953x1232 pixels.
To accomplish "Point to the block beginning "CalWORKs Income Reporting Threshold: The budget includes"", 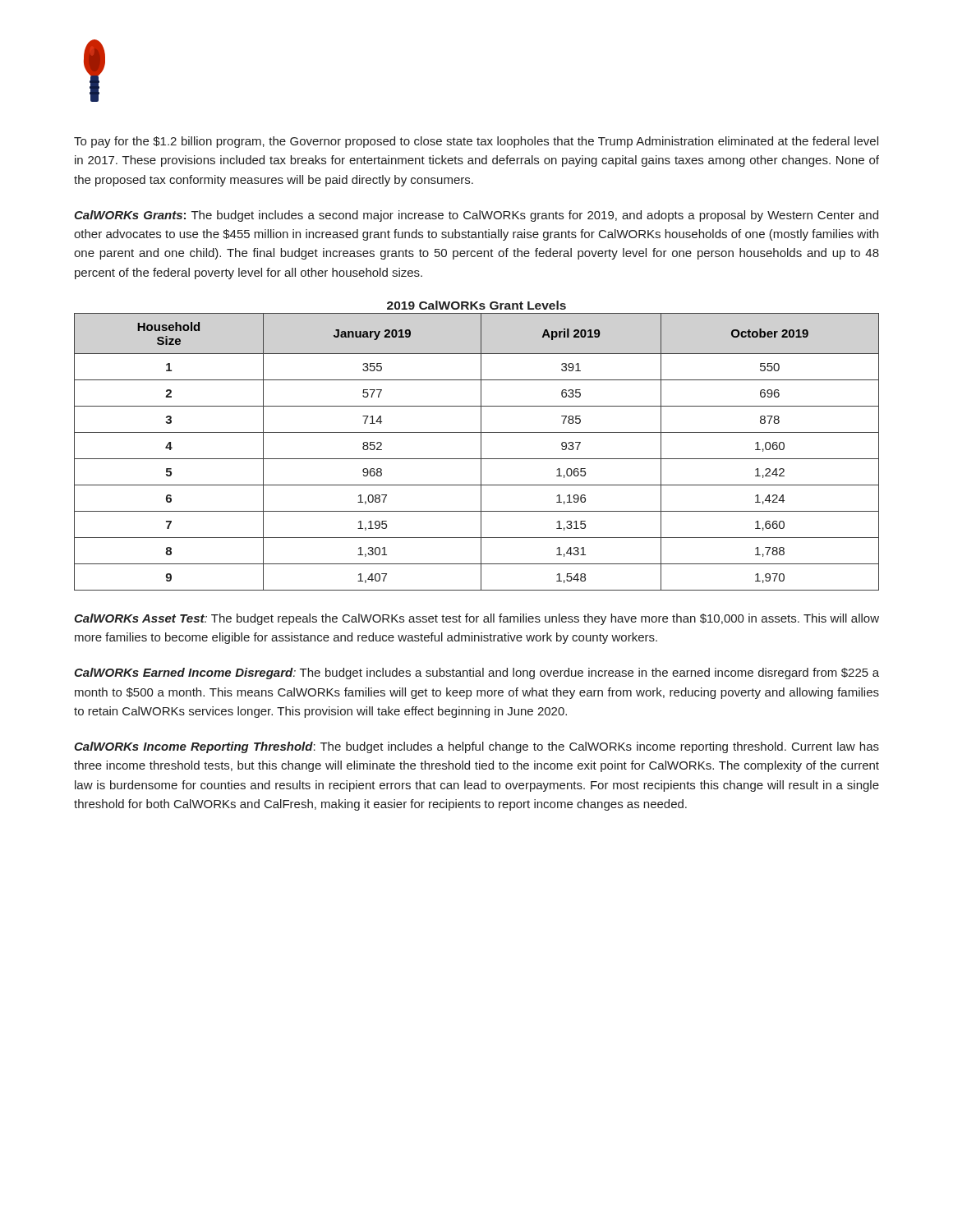I will [476, 775].
